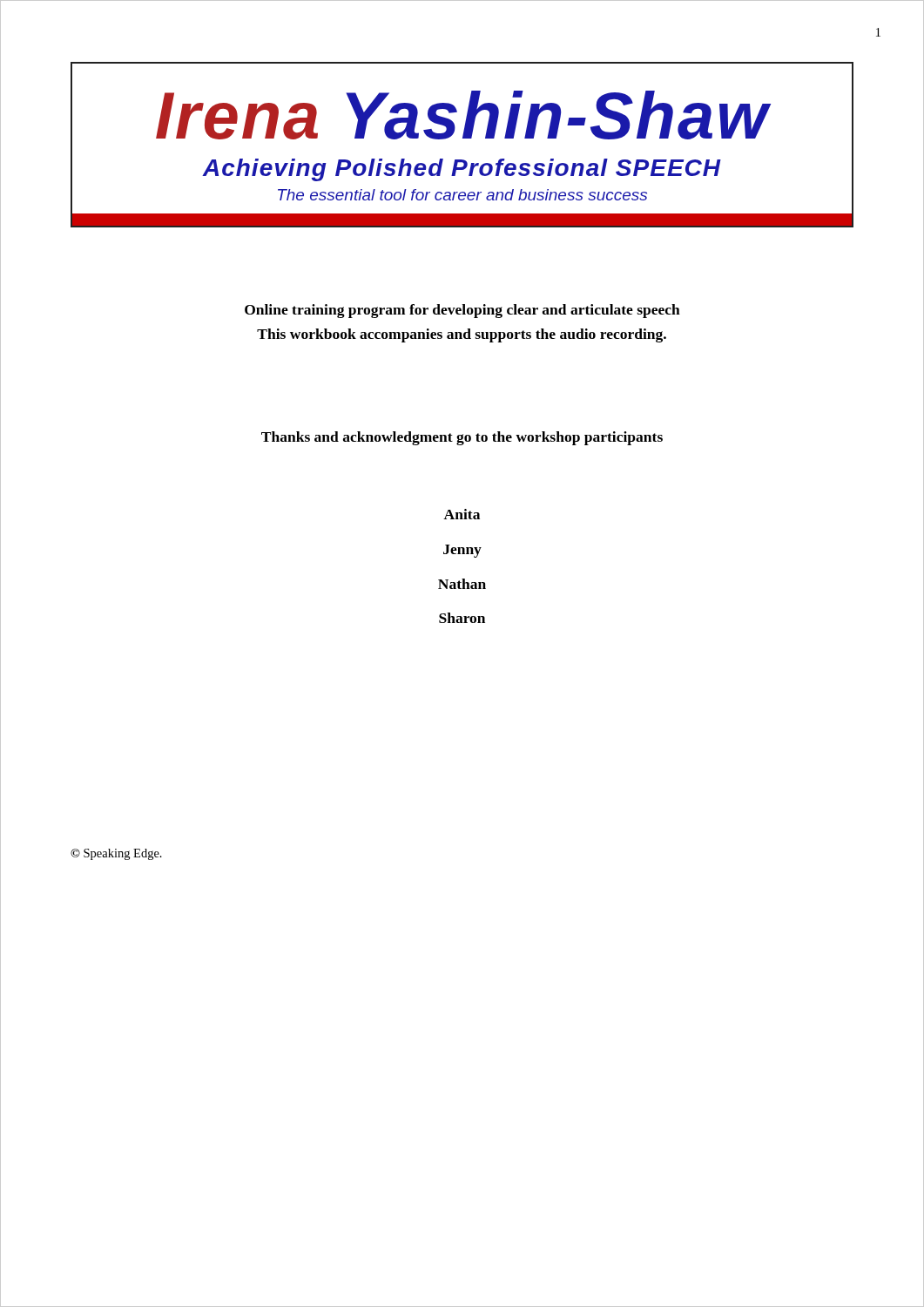Navigate to the text block starting "Online training program for developing clear and"
The width and height of the screenshot is (924, 1307).
[462, 322]
